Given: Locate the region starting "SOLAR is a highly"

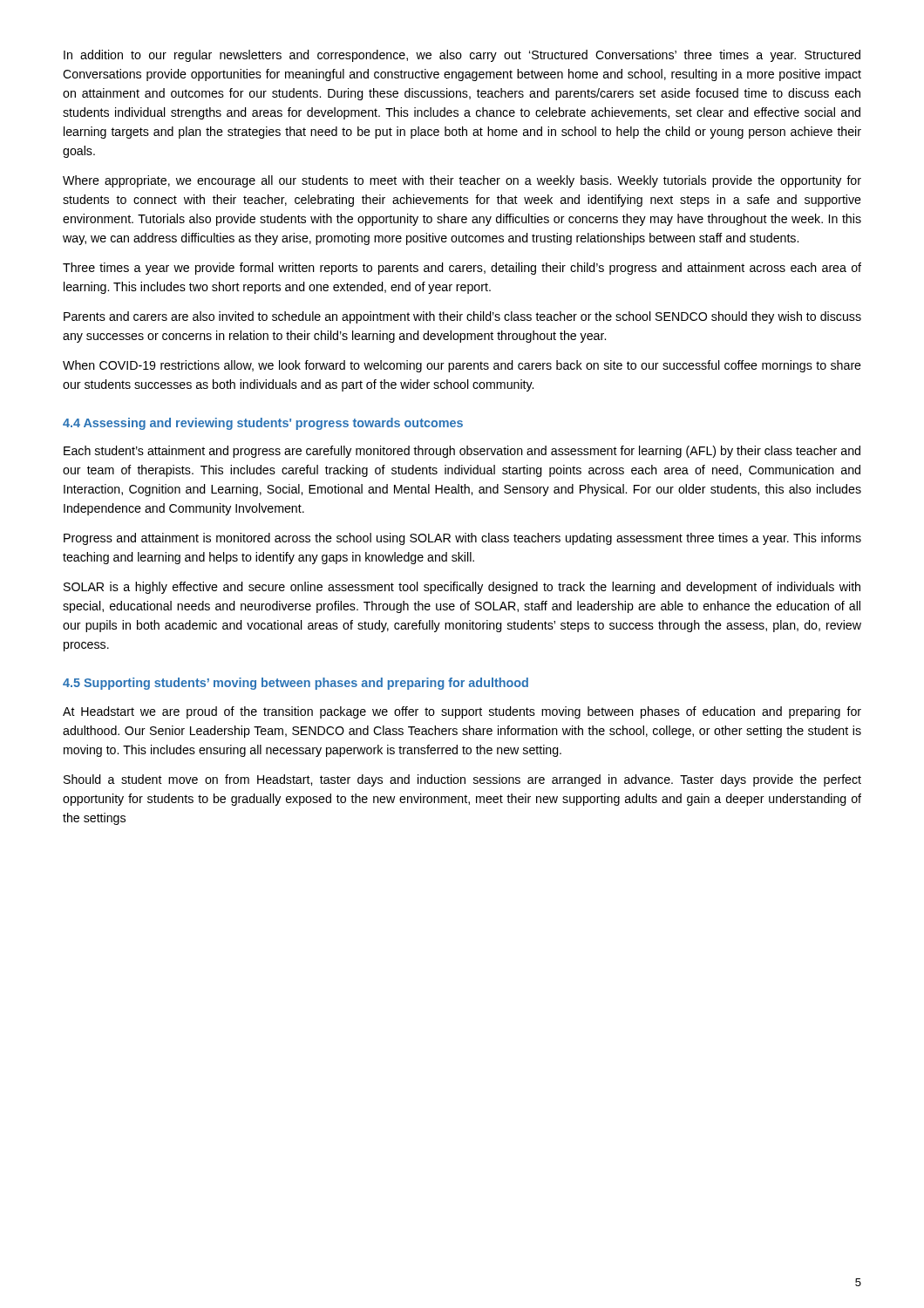Looking at the screenshot, I should coord(462,616).
